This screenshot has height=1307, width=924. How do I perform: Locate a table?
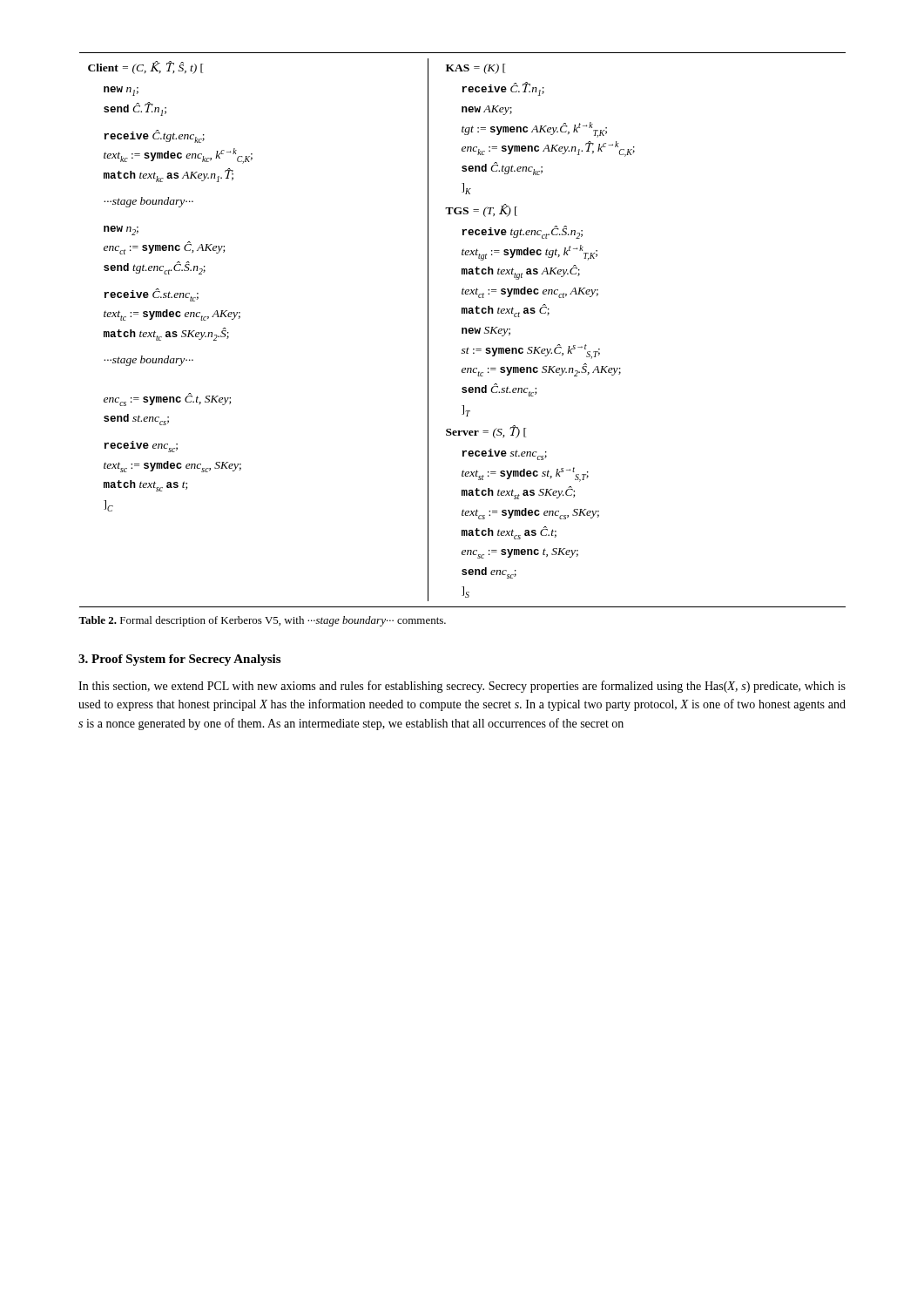pos(462,330)
